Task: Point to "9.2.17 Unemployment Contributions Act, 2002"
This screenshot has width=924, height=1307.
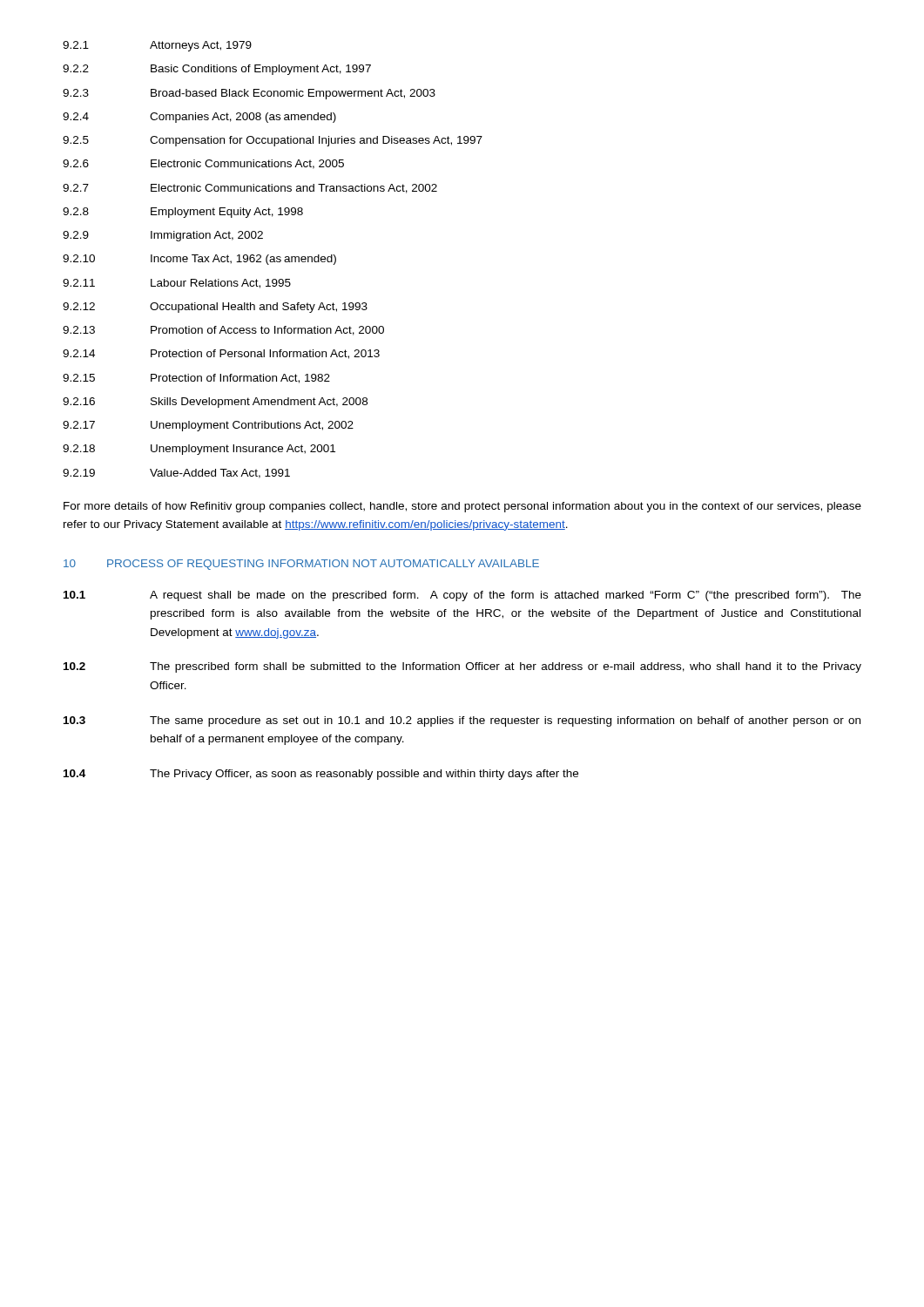Action: 208,425
